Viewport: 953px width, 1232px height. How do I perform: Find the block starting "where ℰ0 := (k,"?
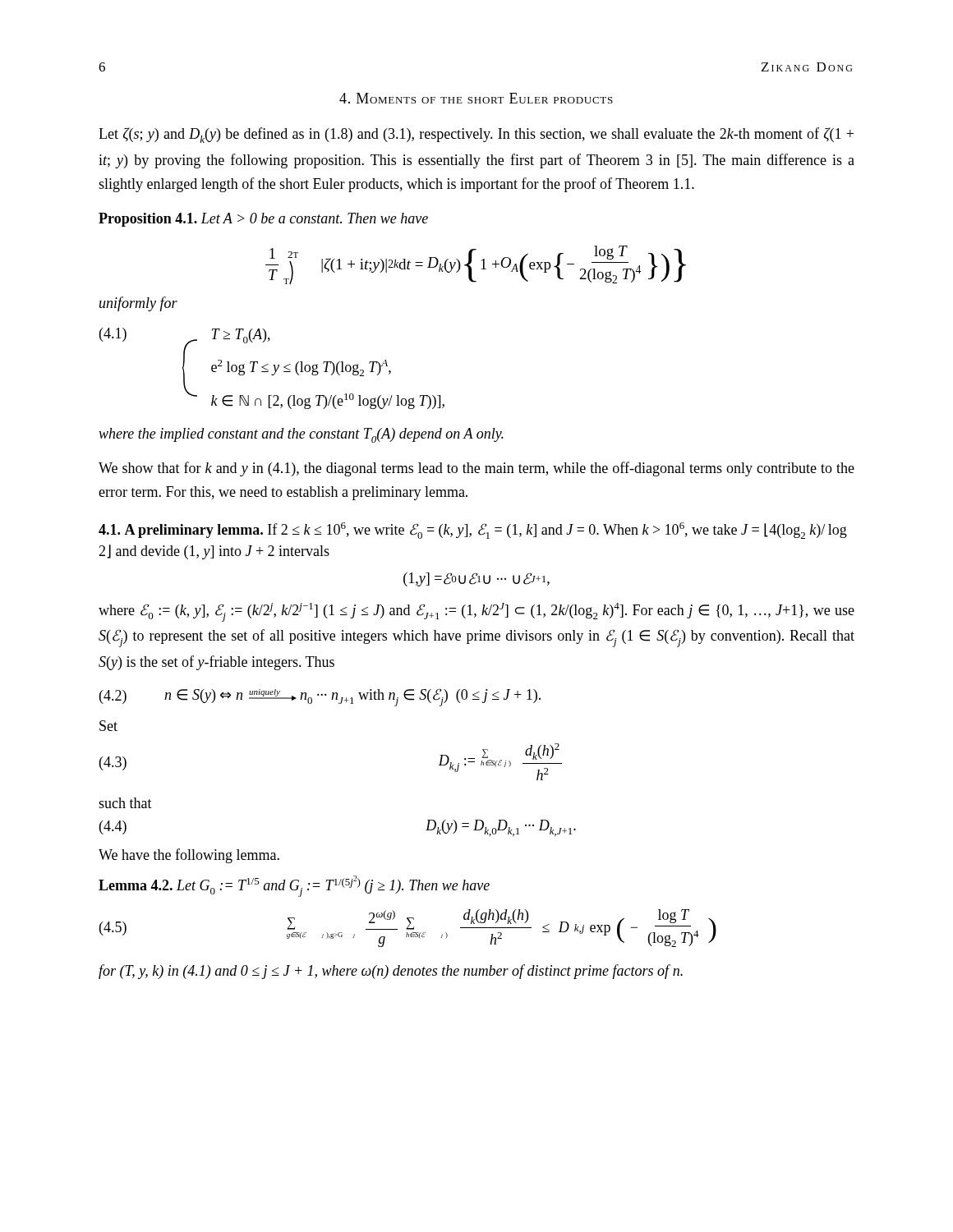click(476, 635)
